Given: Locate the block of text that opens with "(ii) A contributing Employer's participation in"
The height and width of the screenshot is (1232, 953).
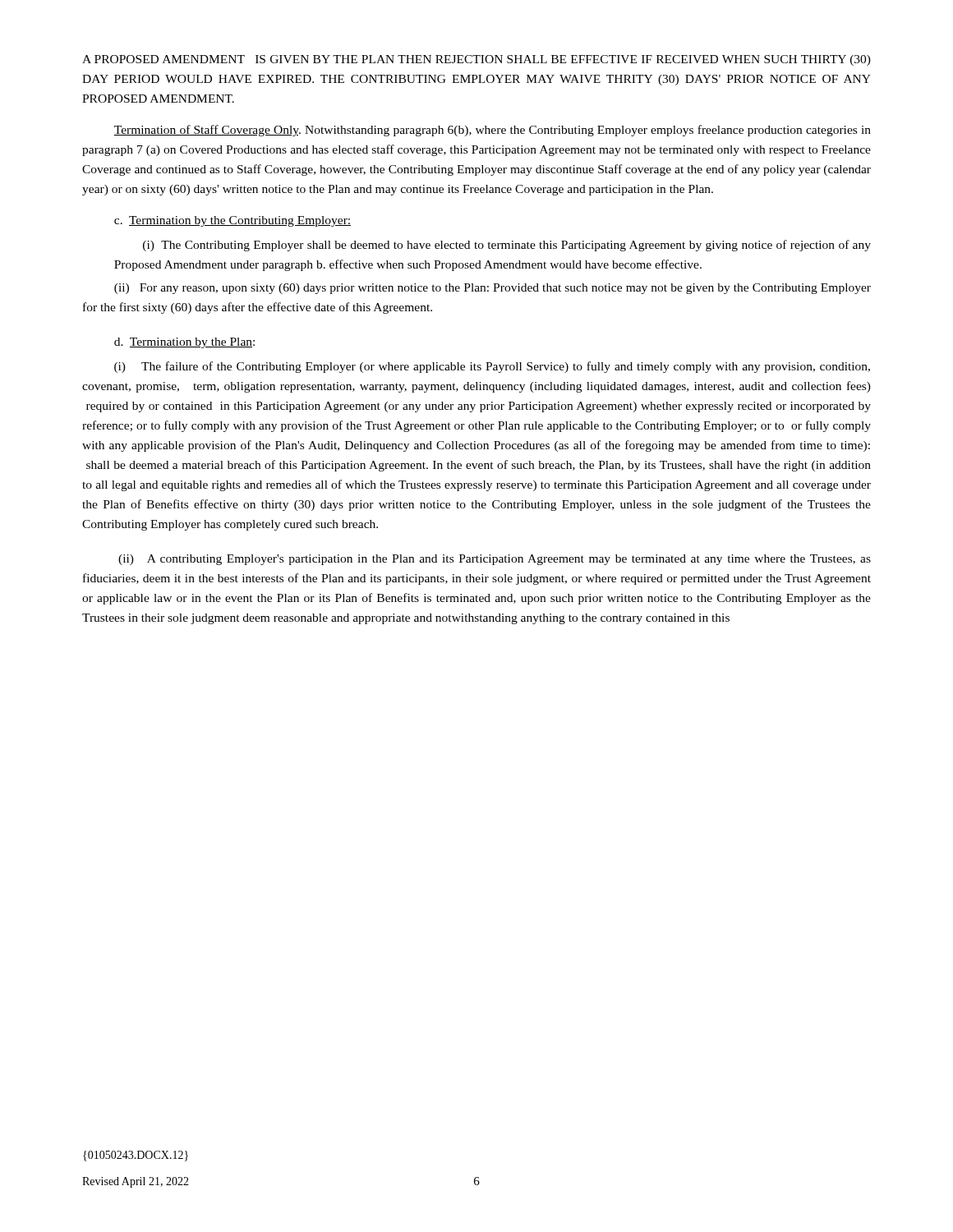Looking at the screenshot, I should click(x=476, y=588).
